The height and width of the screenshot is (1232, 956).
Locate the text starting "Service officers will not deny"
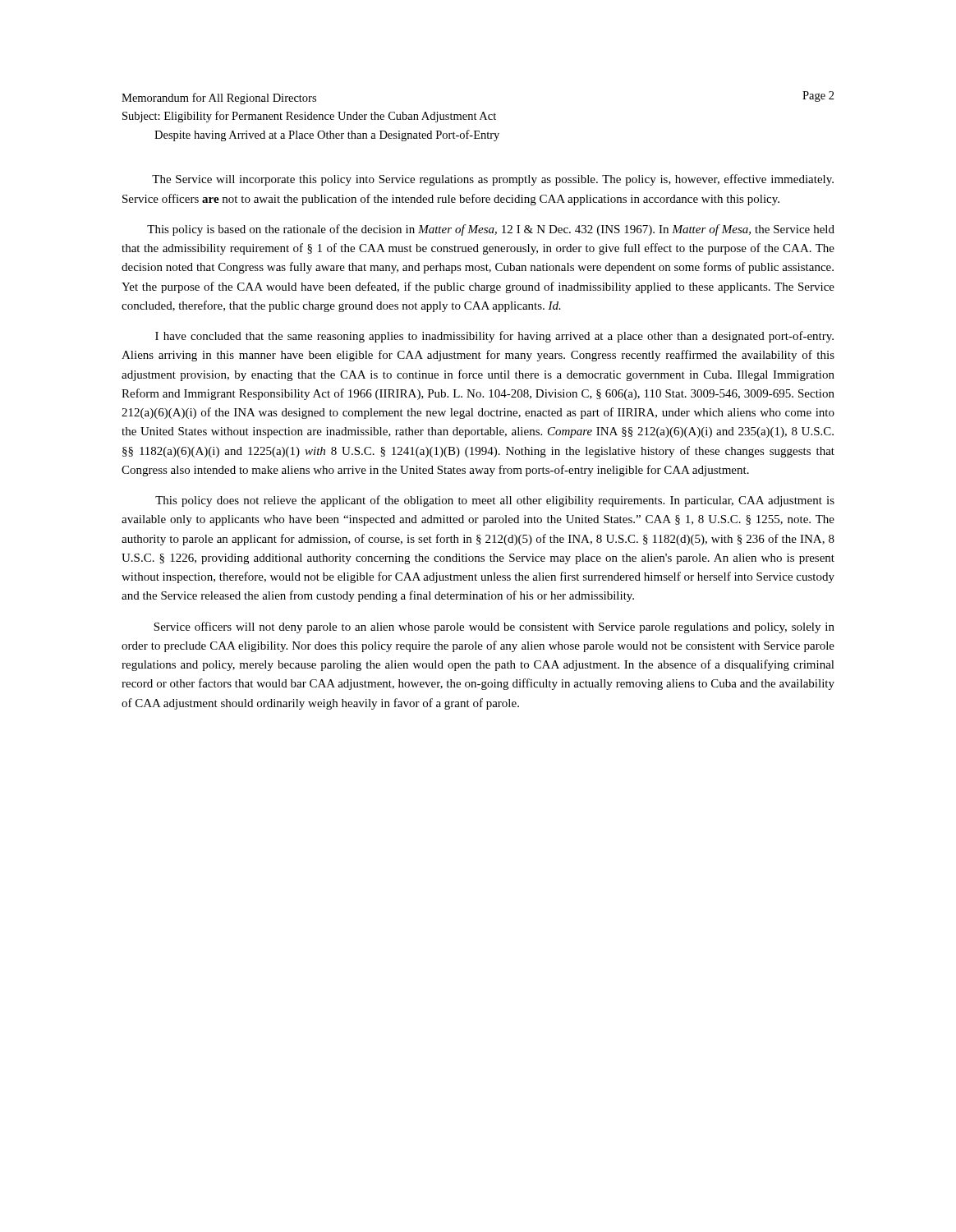coord(478,665)
